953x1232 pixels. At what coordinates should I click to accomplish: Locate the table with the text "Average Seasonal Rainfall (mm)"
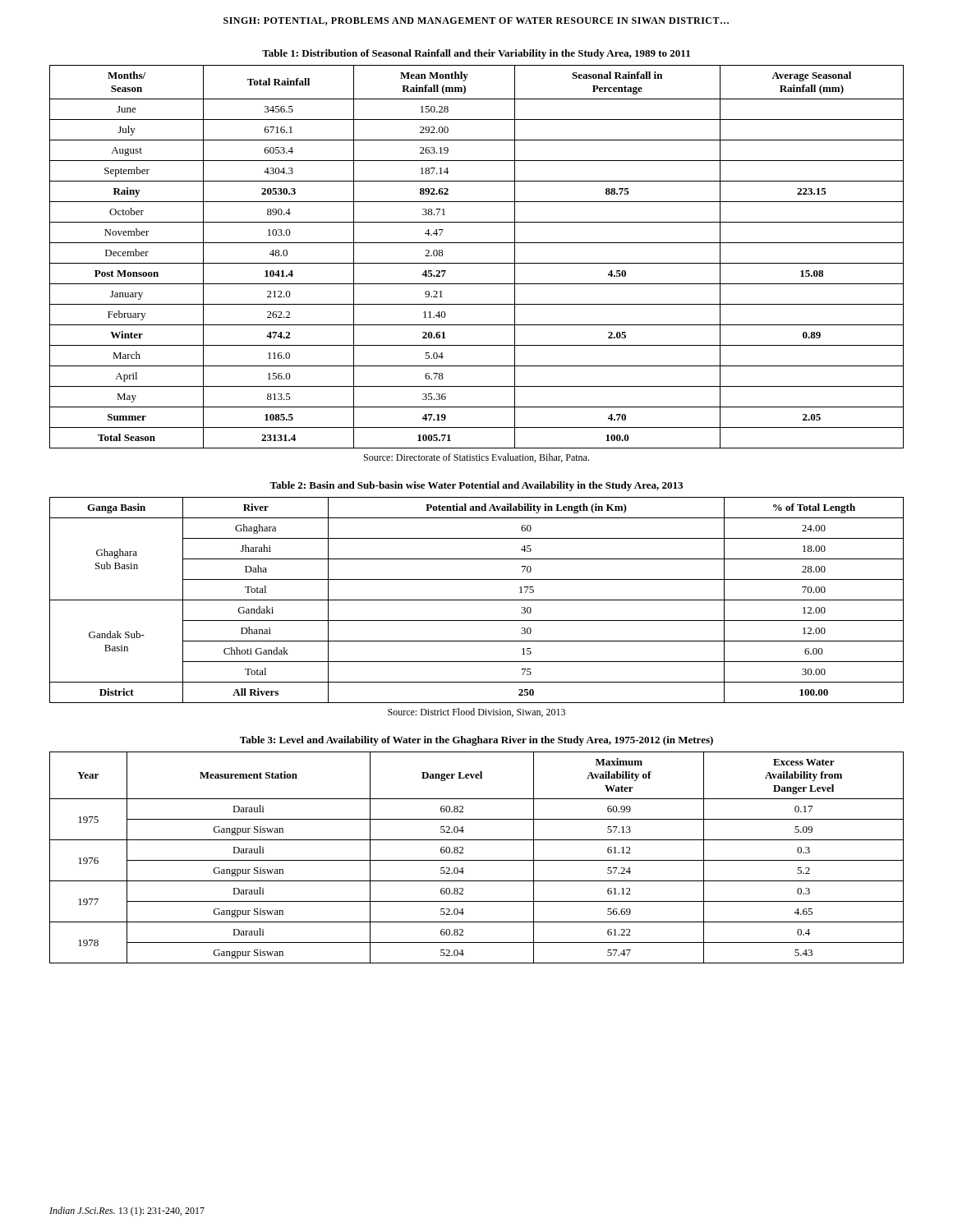(x=476, y=257)
